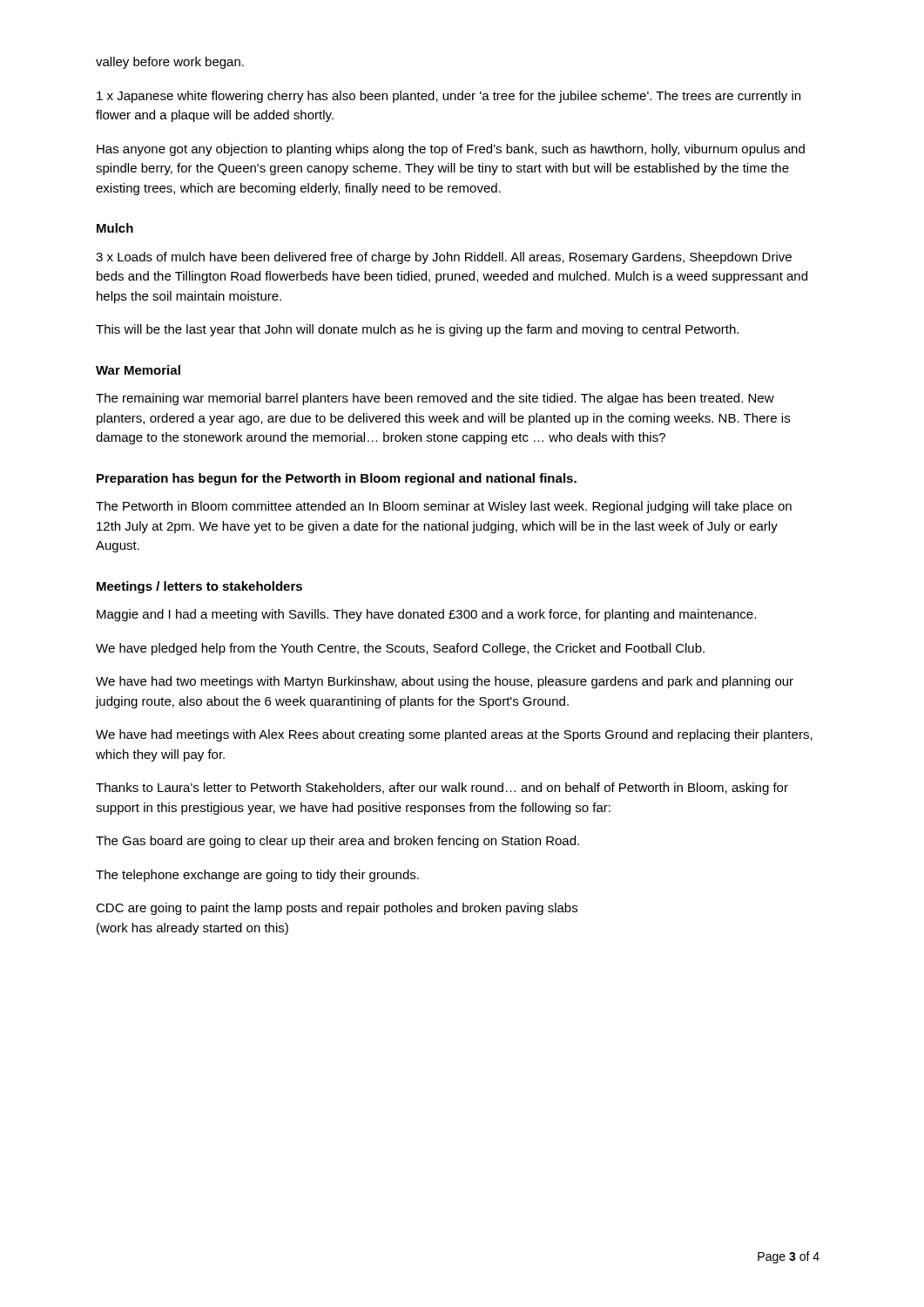Locate the text block that says "Maggie and I had a meeting with Savills."
The image size is (924, 1307).
pos(426,614)
